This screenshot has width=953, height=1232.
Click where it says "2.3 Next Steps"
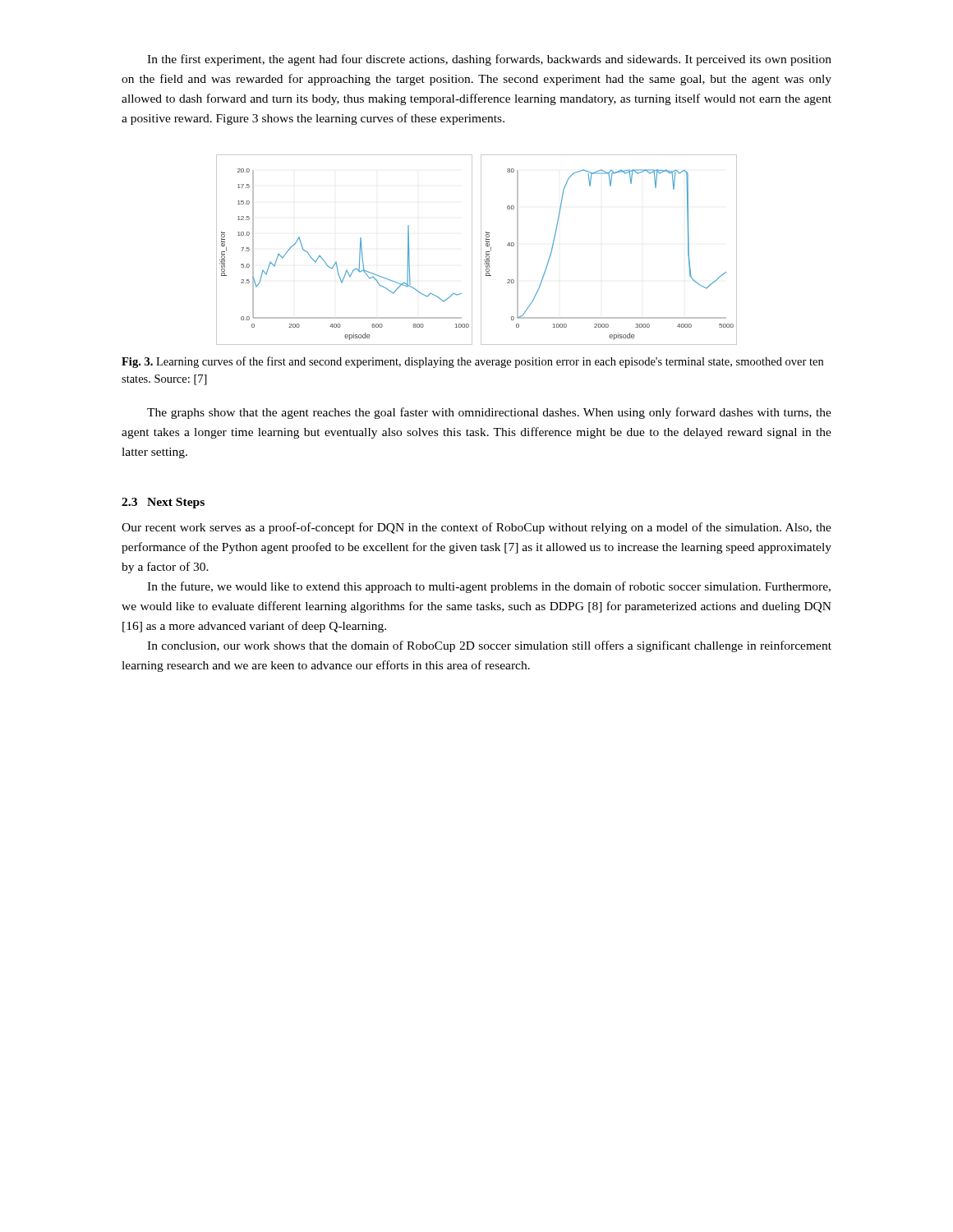point(163,502)
